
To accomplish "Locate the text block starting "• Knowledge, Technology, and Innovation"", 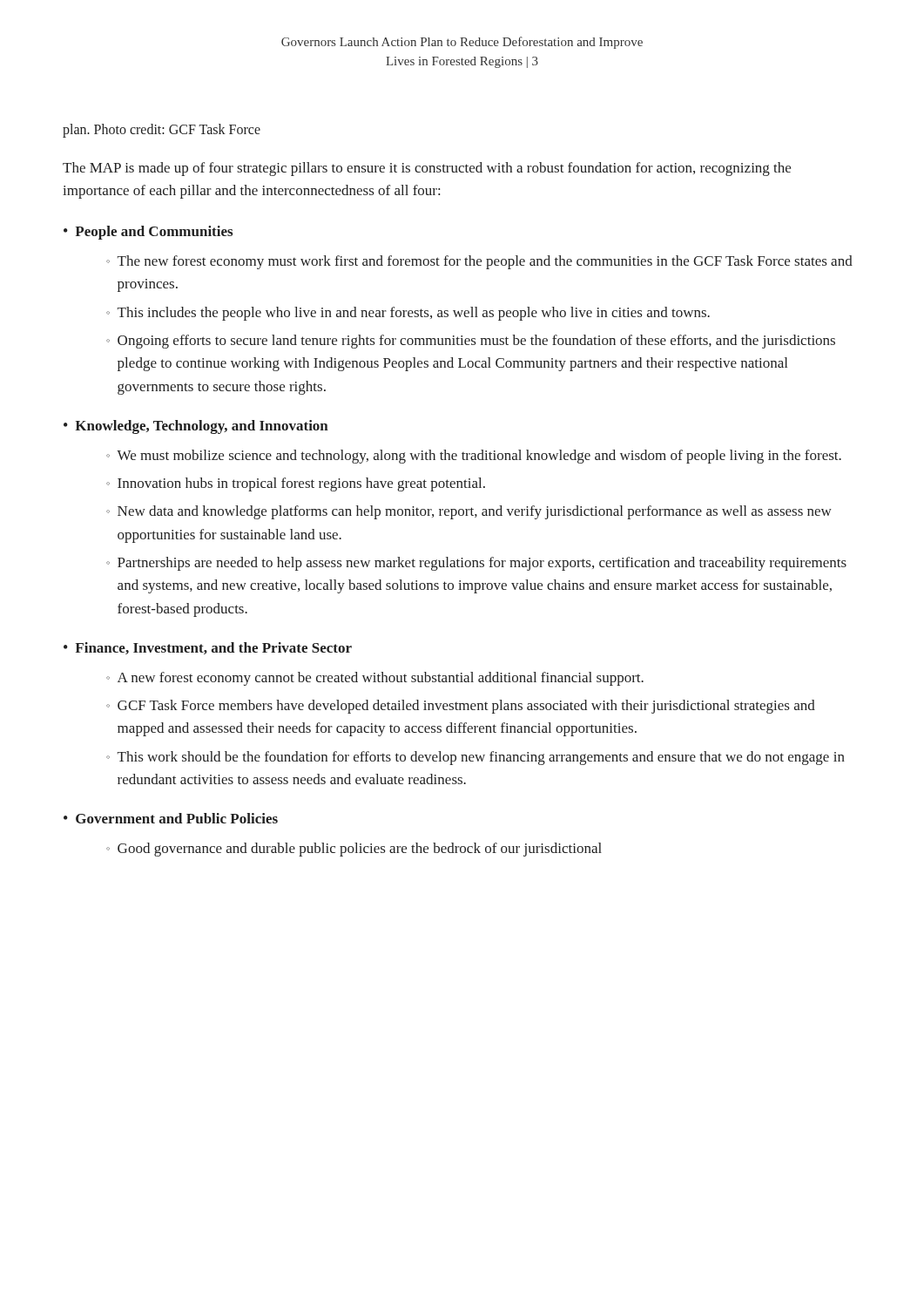I will (195, 426).
